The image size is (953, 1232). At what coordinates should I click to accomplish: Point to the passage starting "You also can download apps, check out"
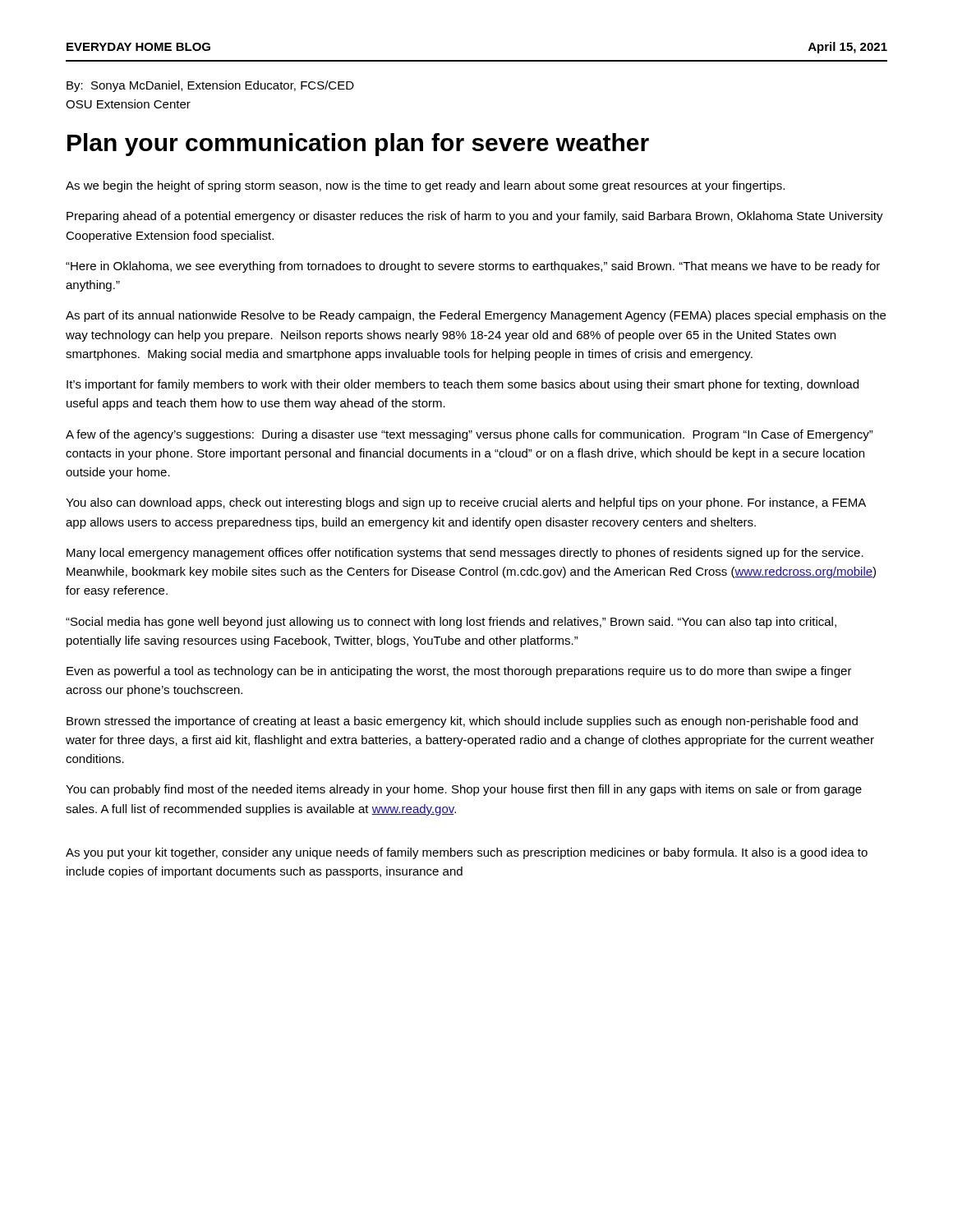tap(466, 512)
